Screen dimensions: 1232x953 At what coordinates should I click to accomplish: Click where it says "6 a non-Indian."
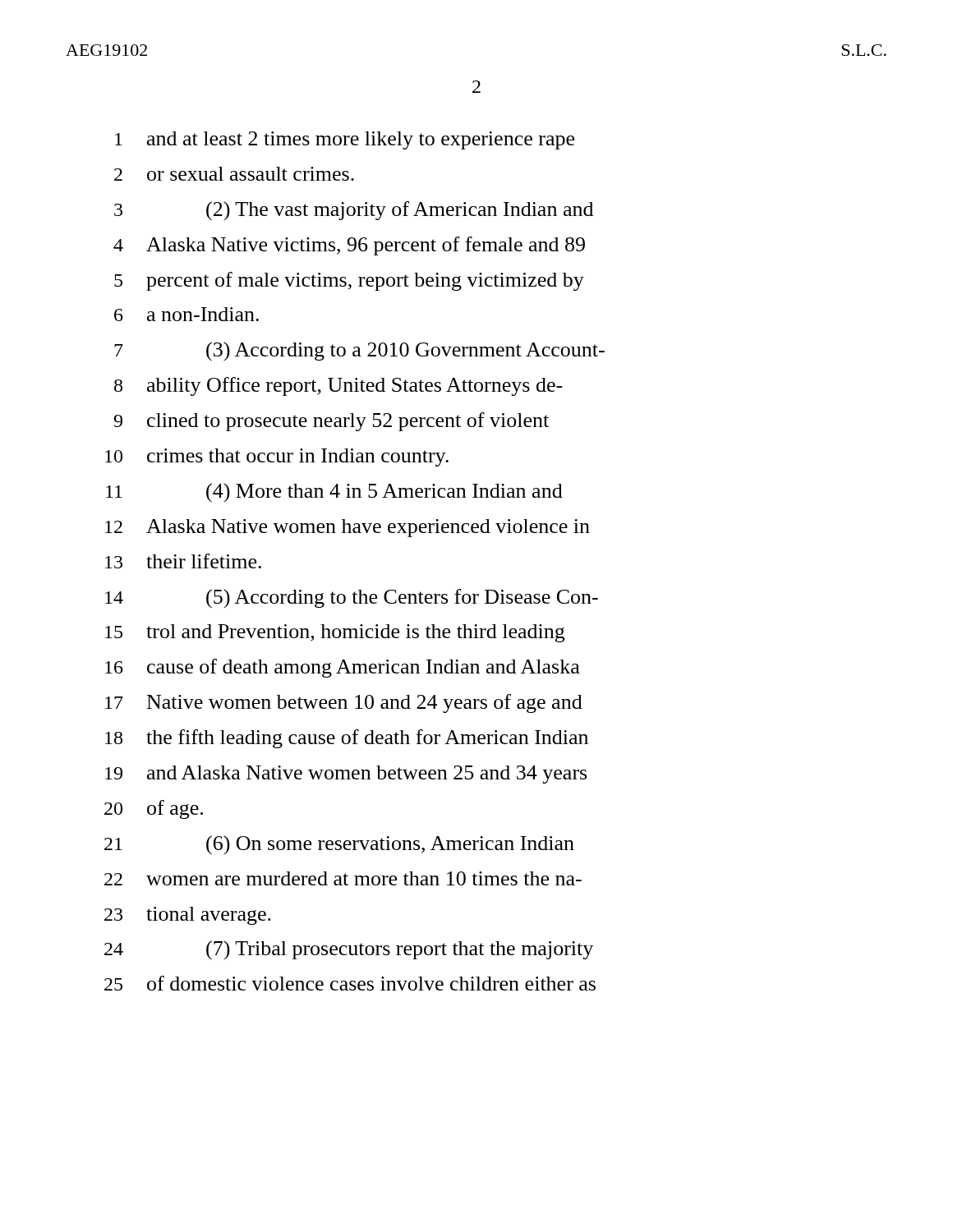tap(186, 314)
